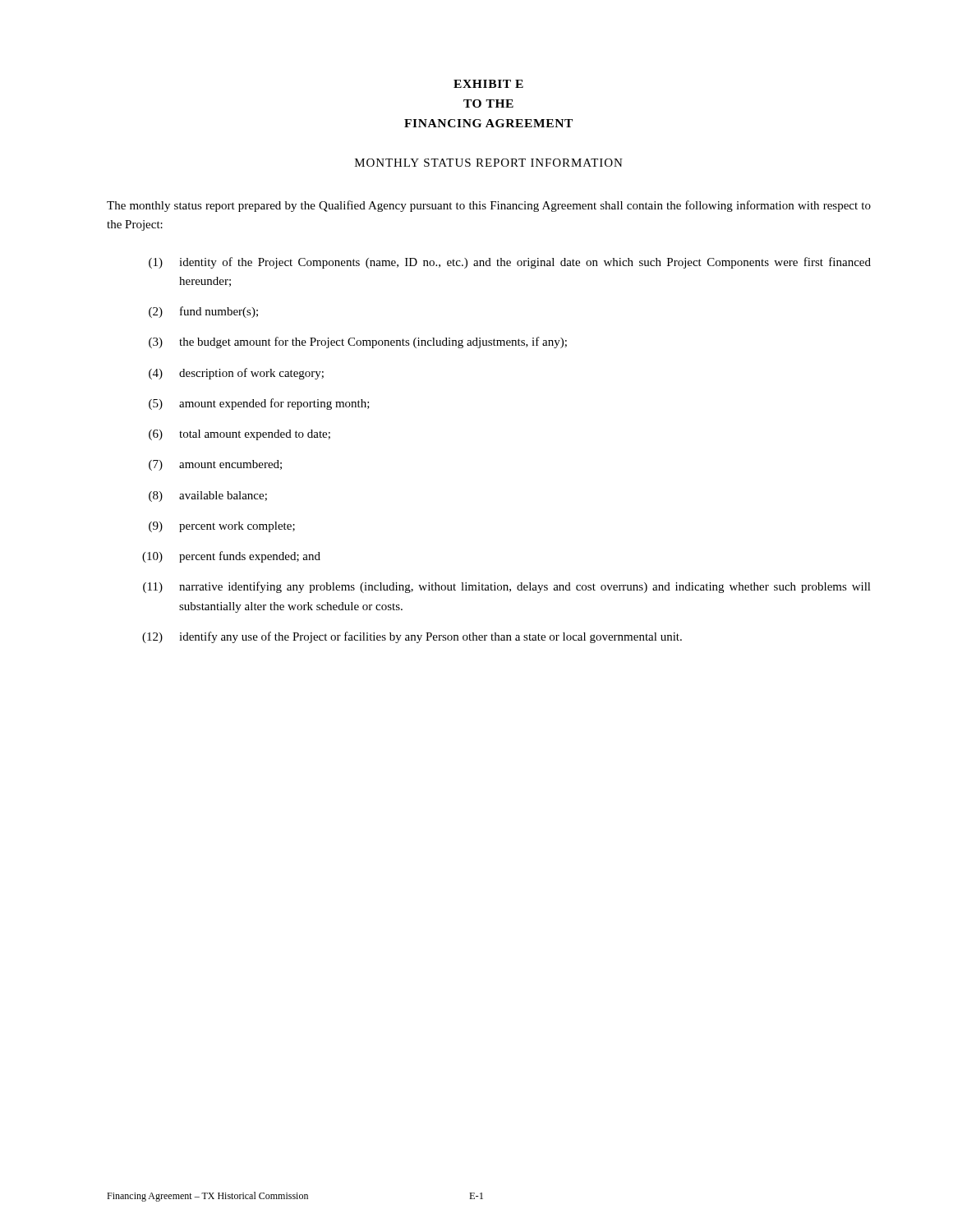Locate the region starting "(4) description of work category;"
This screenshot has height=1232, width=953.
236,374
